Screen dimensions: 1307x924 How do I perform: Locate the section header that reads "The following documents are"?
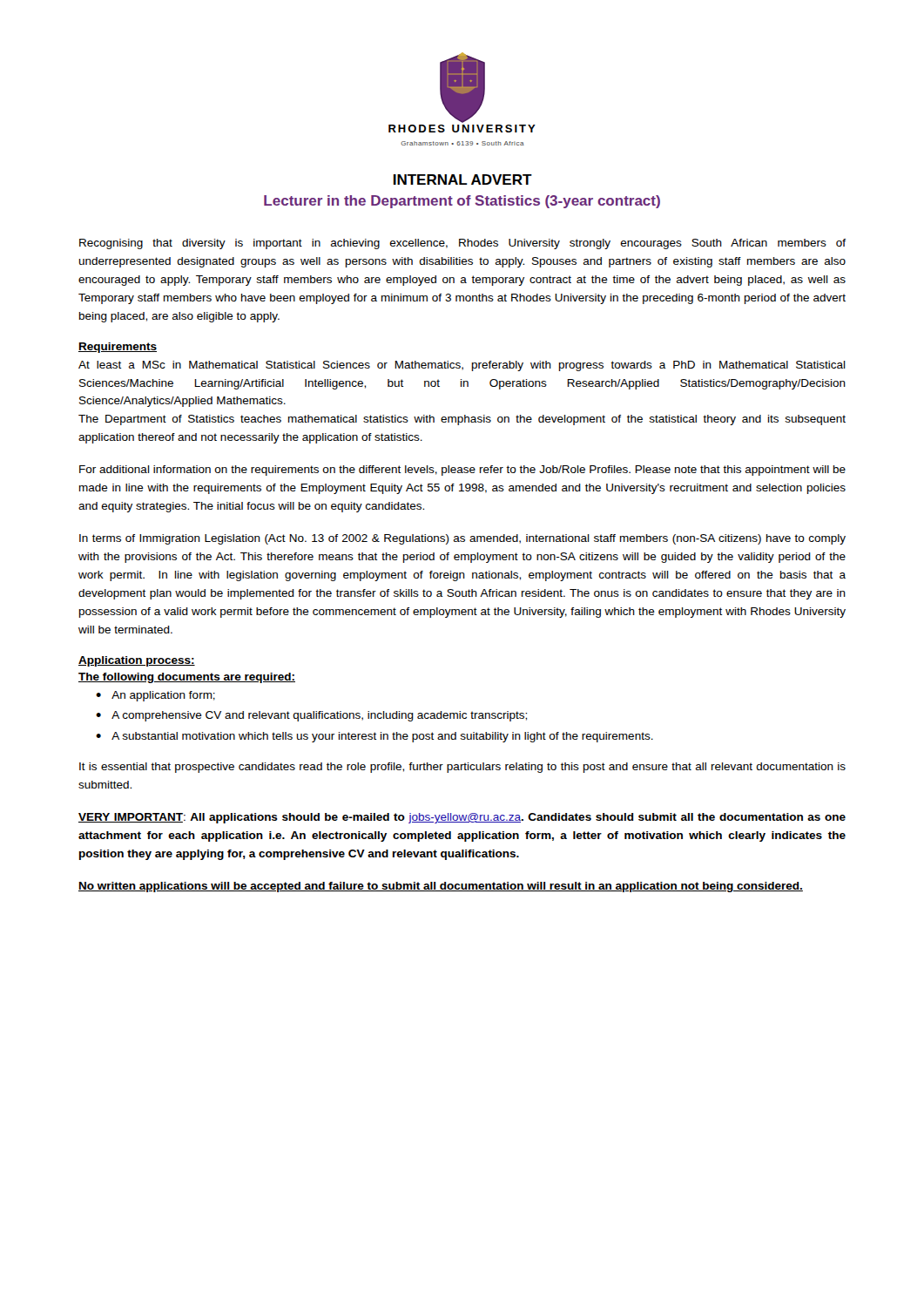pyautogui.click(x=187, y=676)
